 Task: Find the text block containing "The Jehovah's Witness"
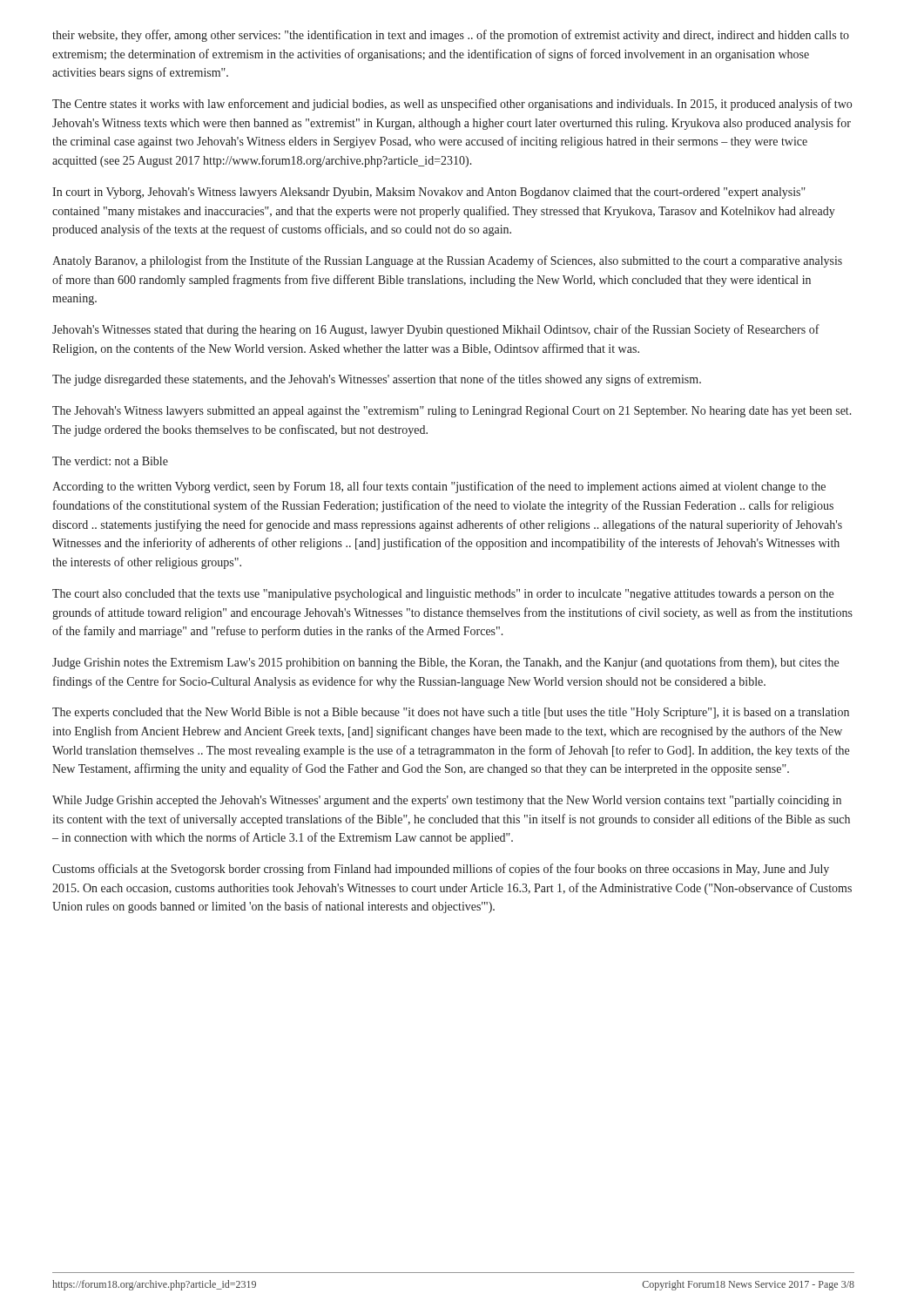452,420
